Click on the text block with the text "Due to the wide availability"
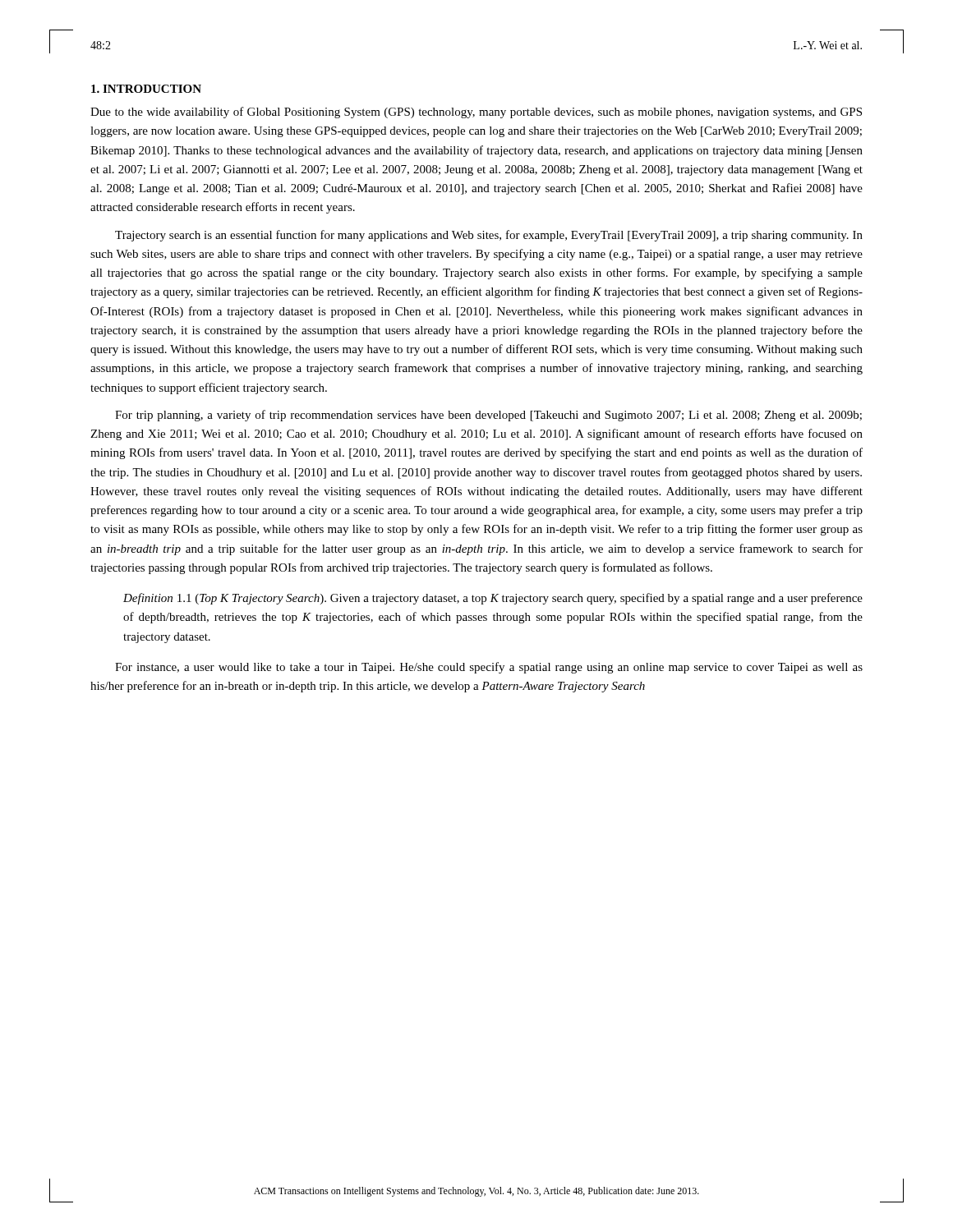The height and width of the screenshot is (1232, 953). 476,340
